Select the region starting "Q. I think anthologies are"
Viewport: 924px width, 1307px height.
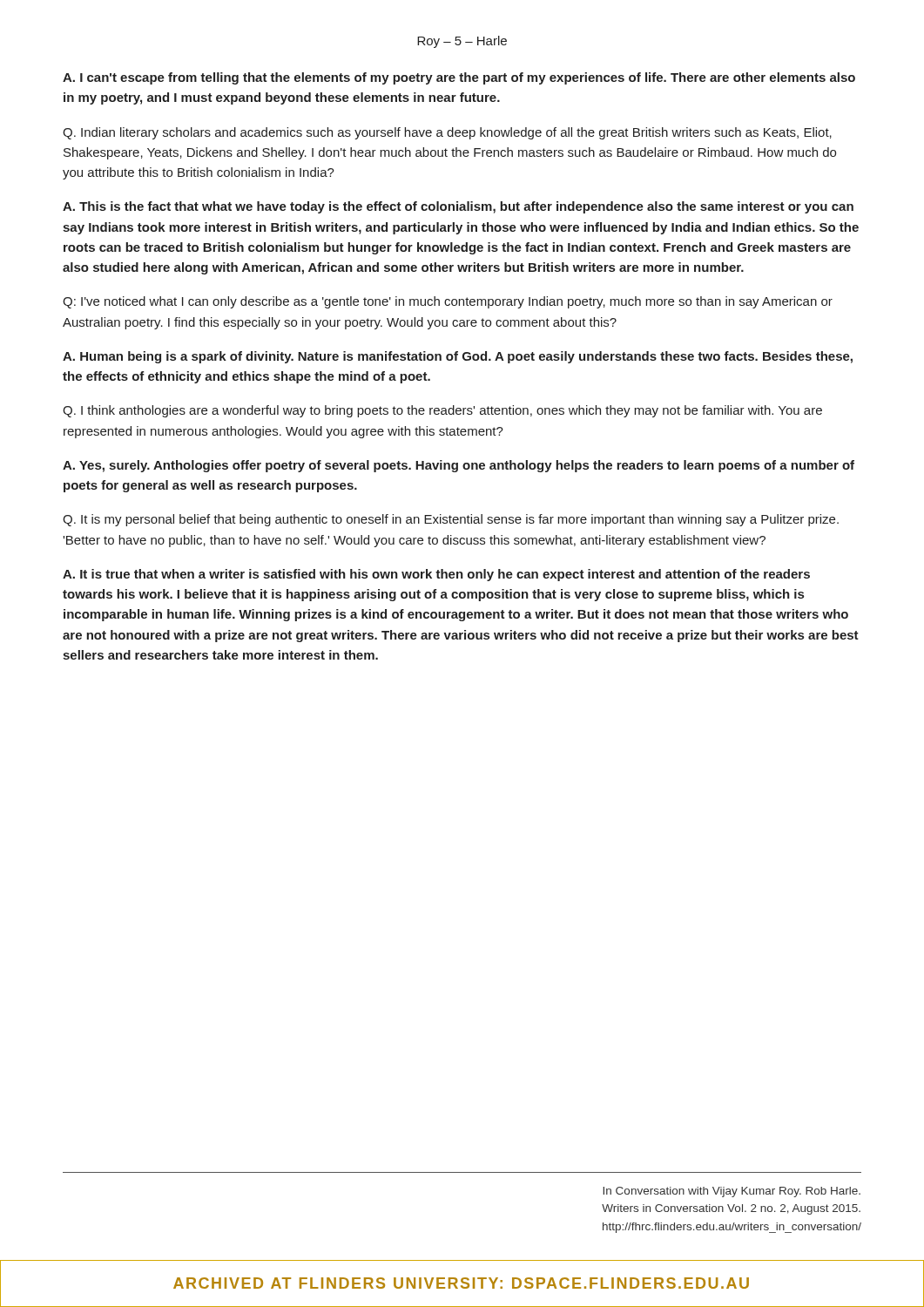(443, 420)
